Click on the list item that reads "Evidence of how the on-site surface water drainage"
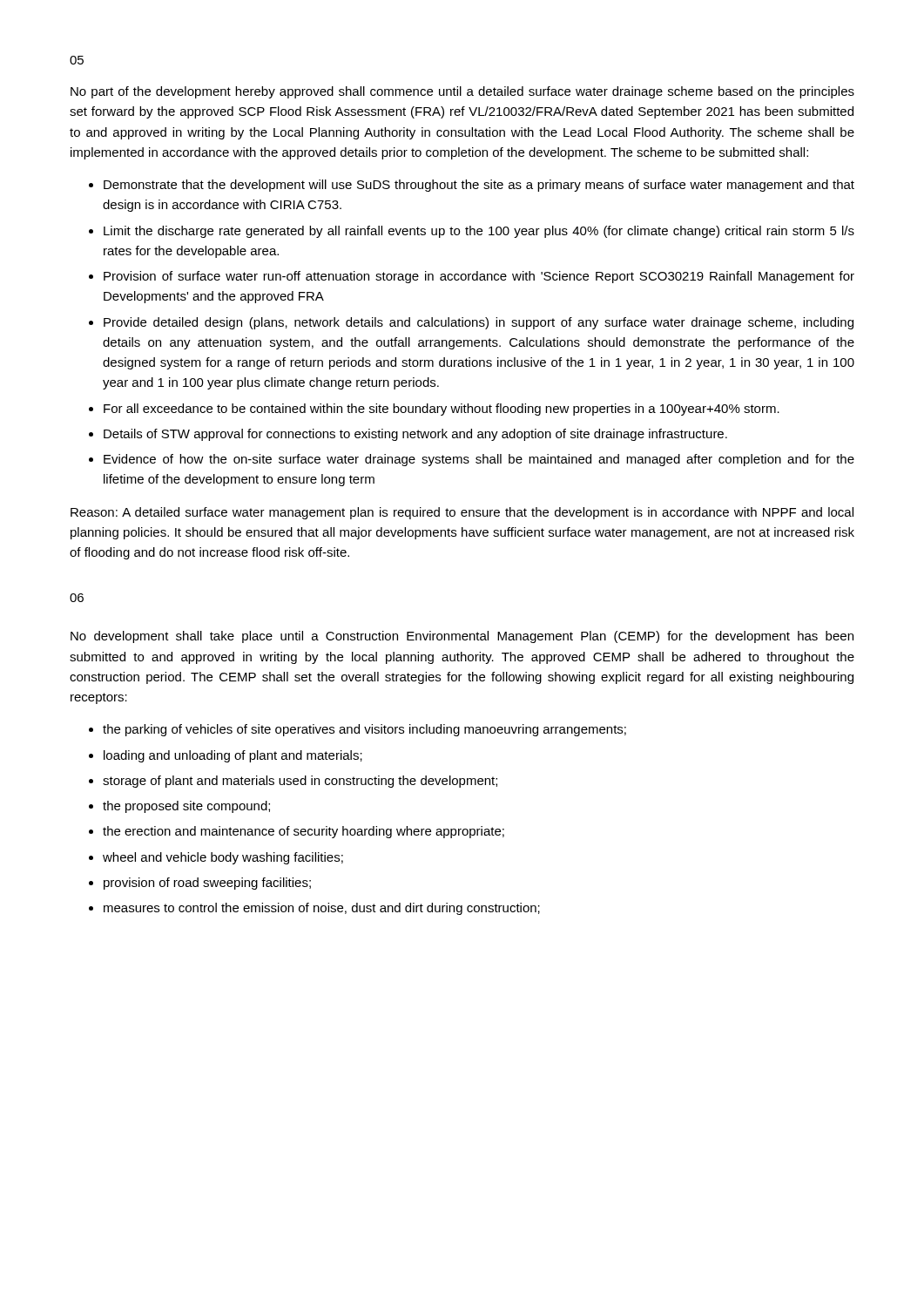This screenshot has height=1307, width=924. click(x=479, y=469)
